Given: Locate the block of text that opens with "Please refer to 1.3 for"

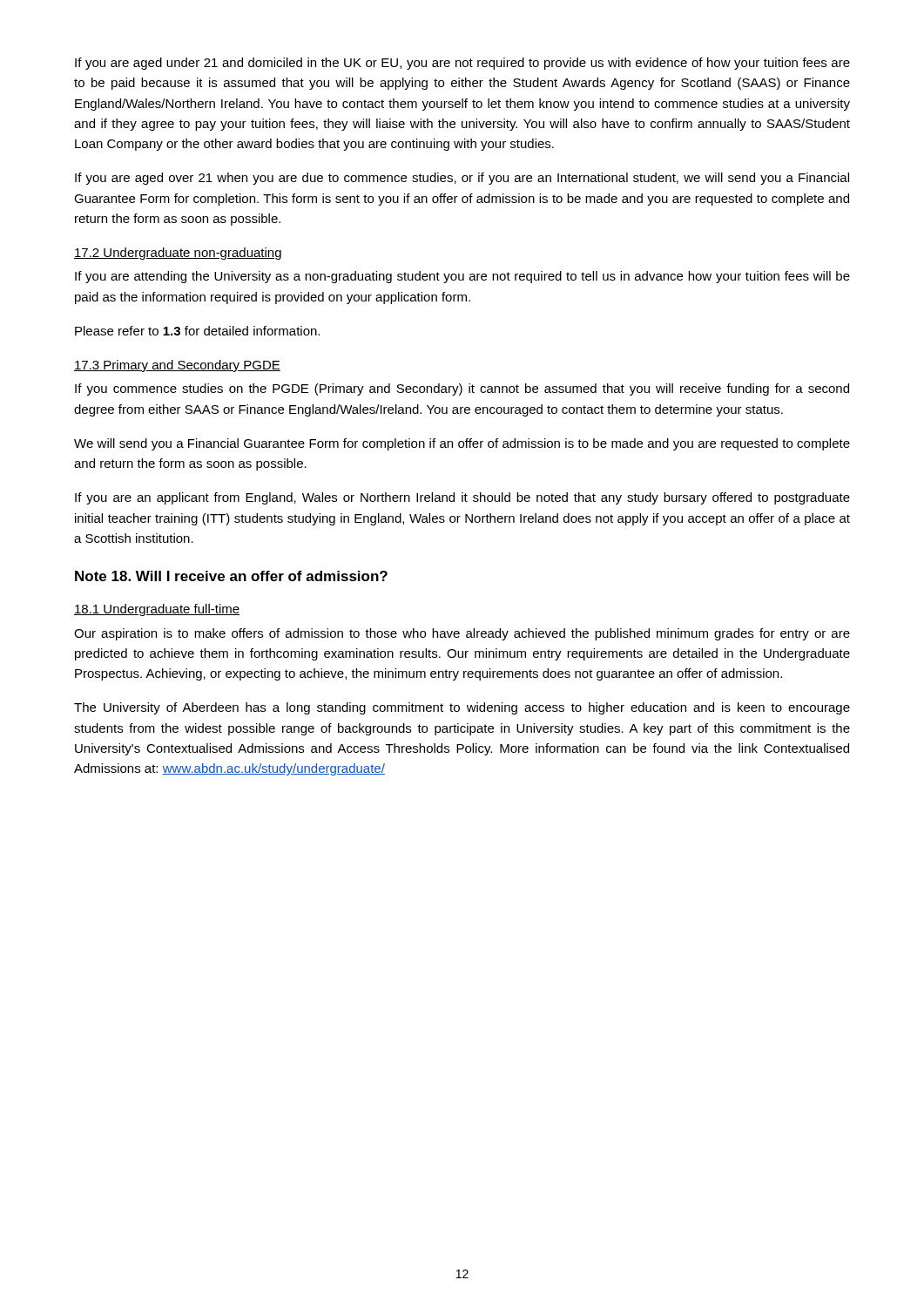Looking at the screenshot, I should pyautogui.click(x=197, y=331).
